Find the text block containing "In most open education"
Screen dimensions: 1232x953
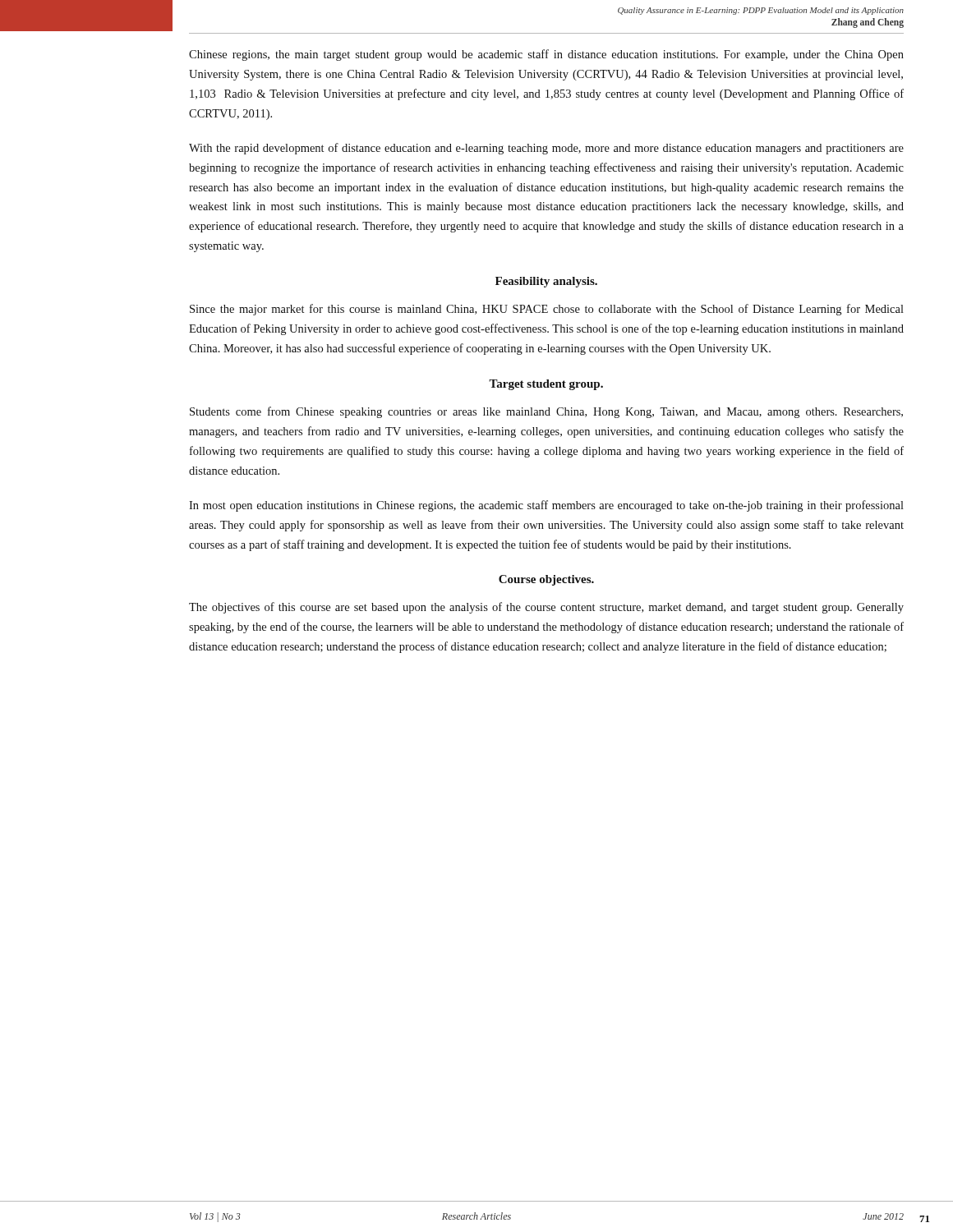(546, 524)
